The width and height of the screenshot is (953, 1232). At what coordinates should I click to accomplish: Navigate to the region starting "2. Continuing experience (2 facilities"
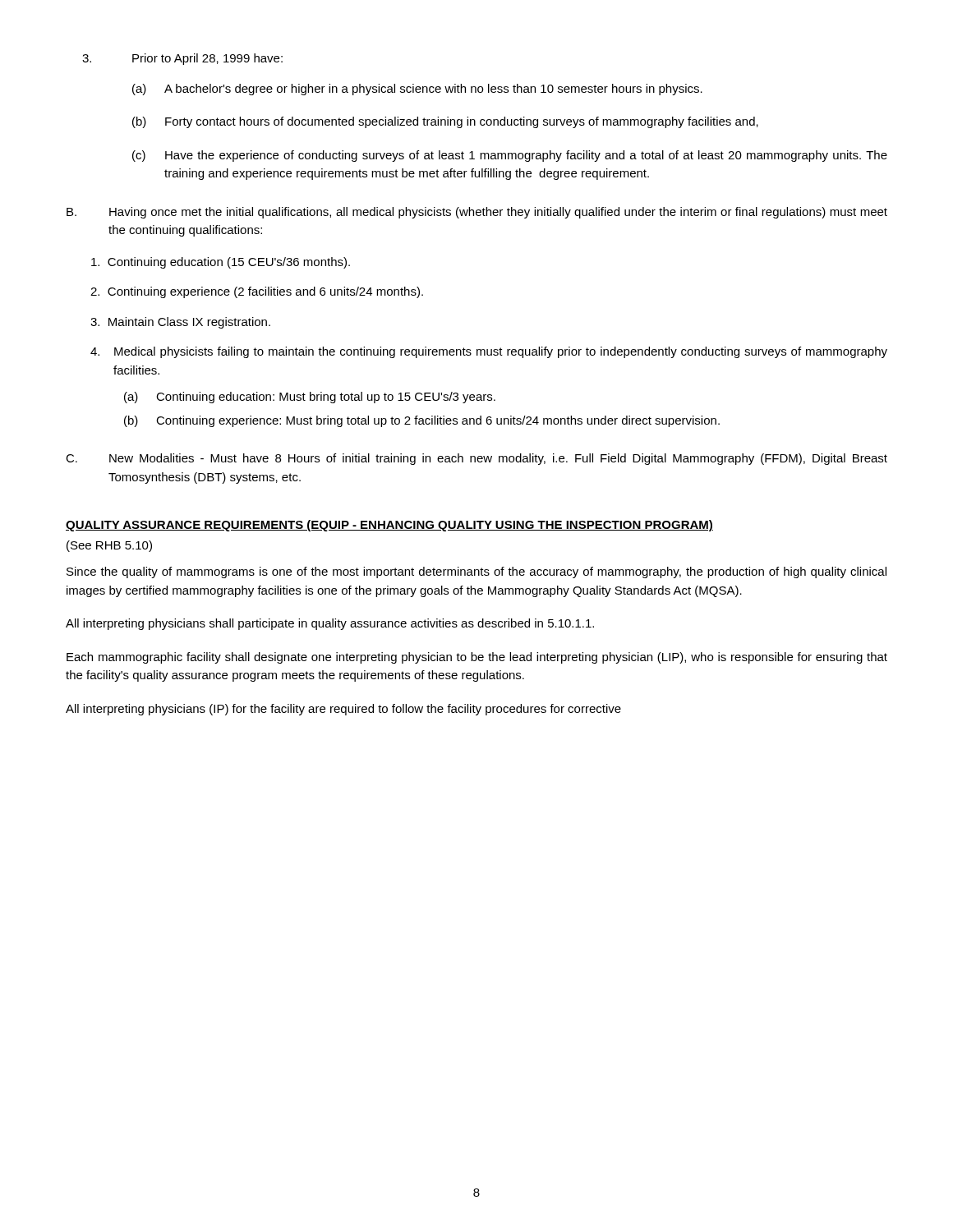point(257,291)
